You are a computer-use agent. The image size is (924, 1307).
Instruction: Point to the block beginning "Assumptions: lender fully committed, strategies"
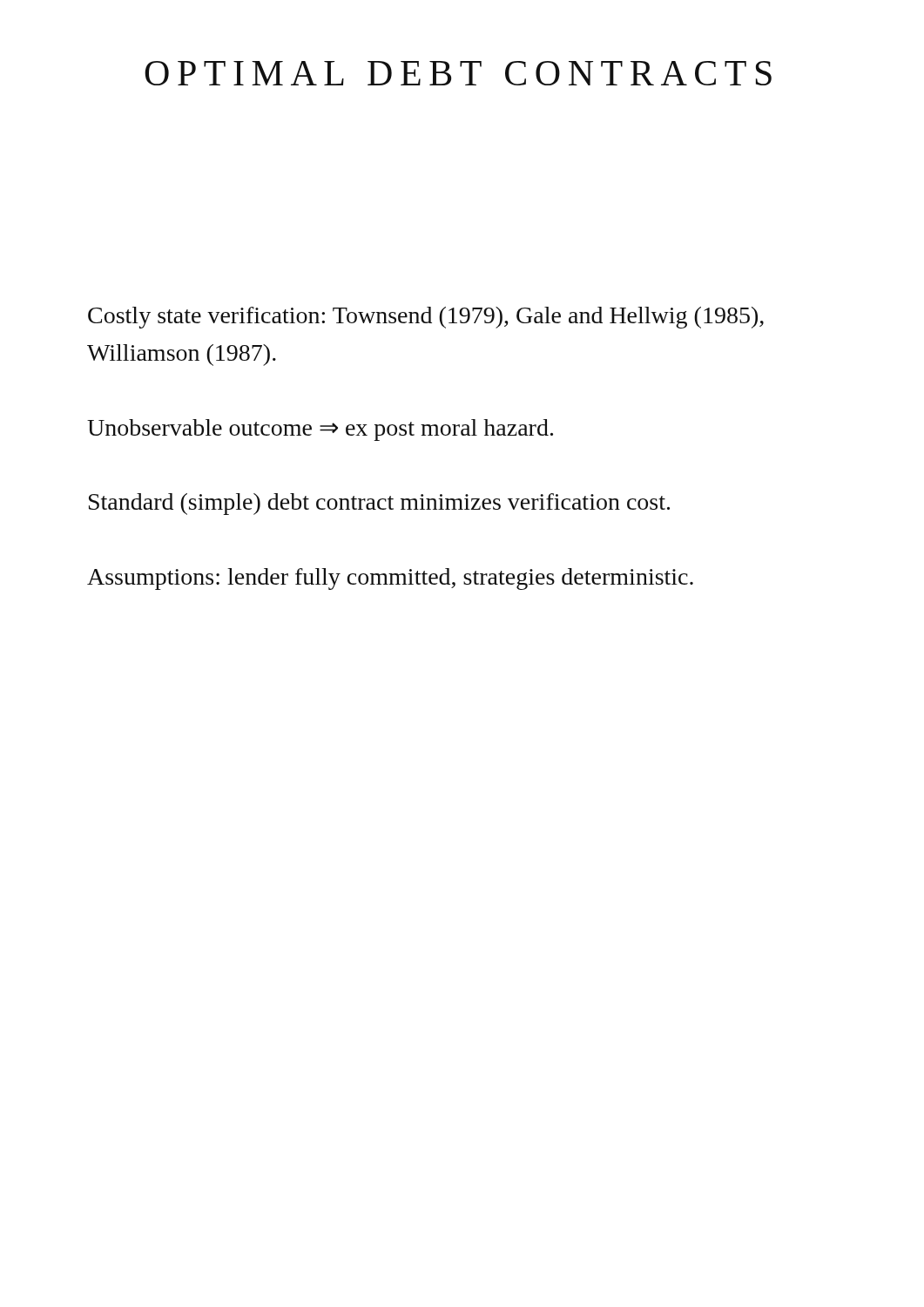391,576
